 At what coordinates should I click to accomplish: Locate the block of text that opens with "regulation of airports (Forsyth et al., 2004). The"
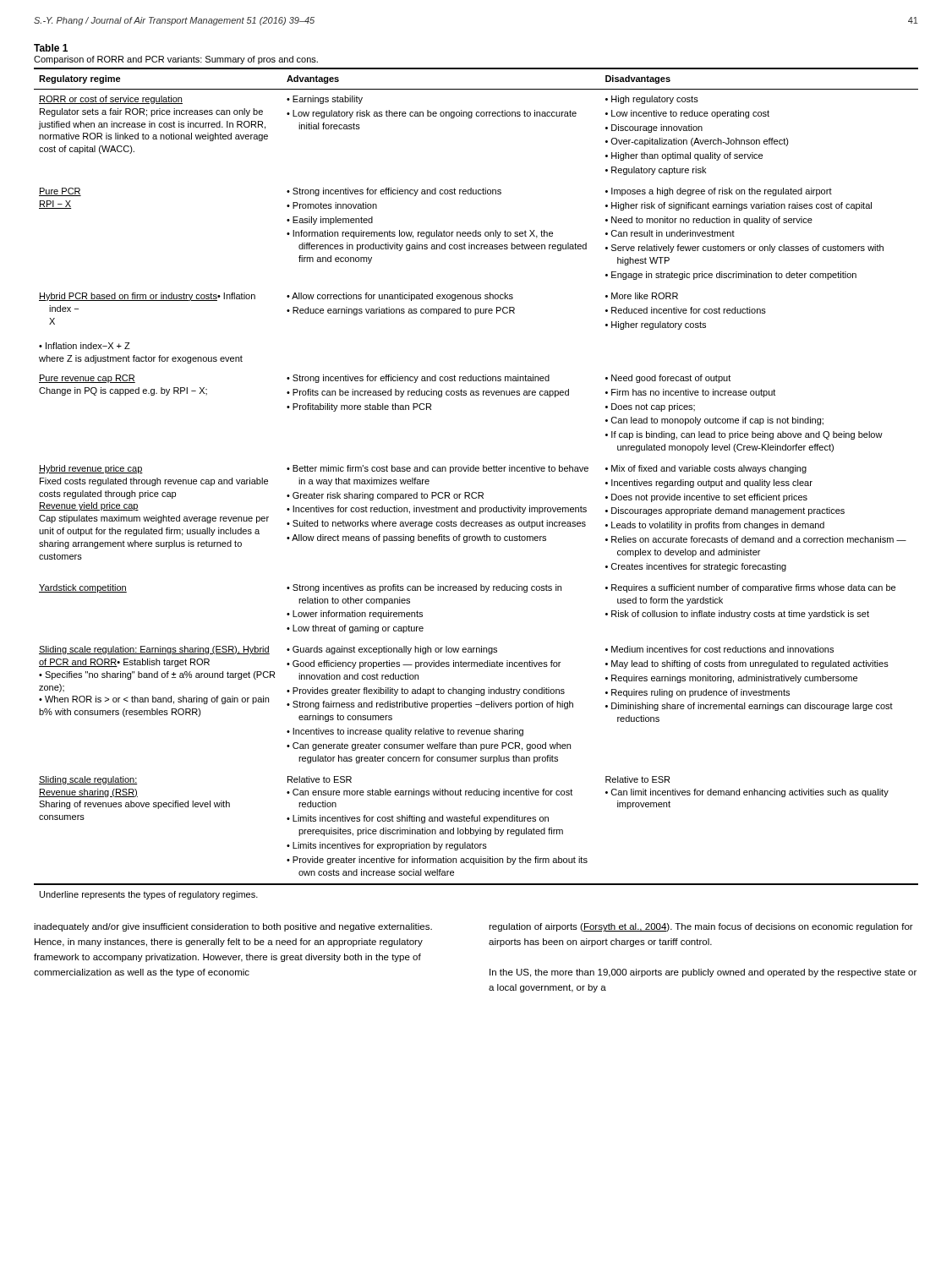click(703, 957)
